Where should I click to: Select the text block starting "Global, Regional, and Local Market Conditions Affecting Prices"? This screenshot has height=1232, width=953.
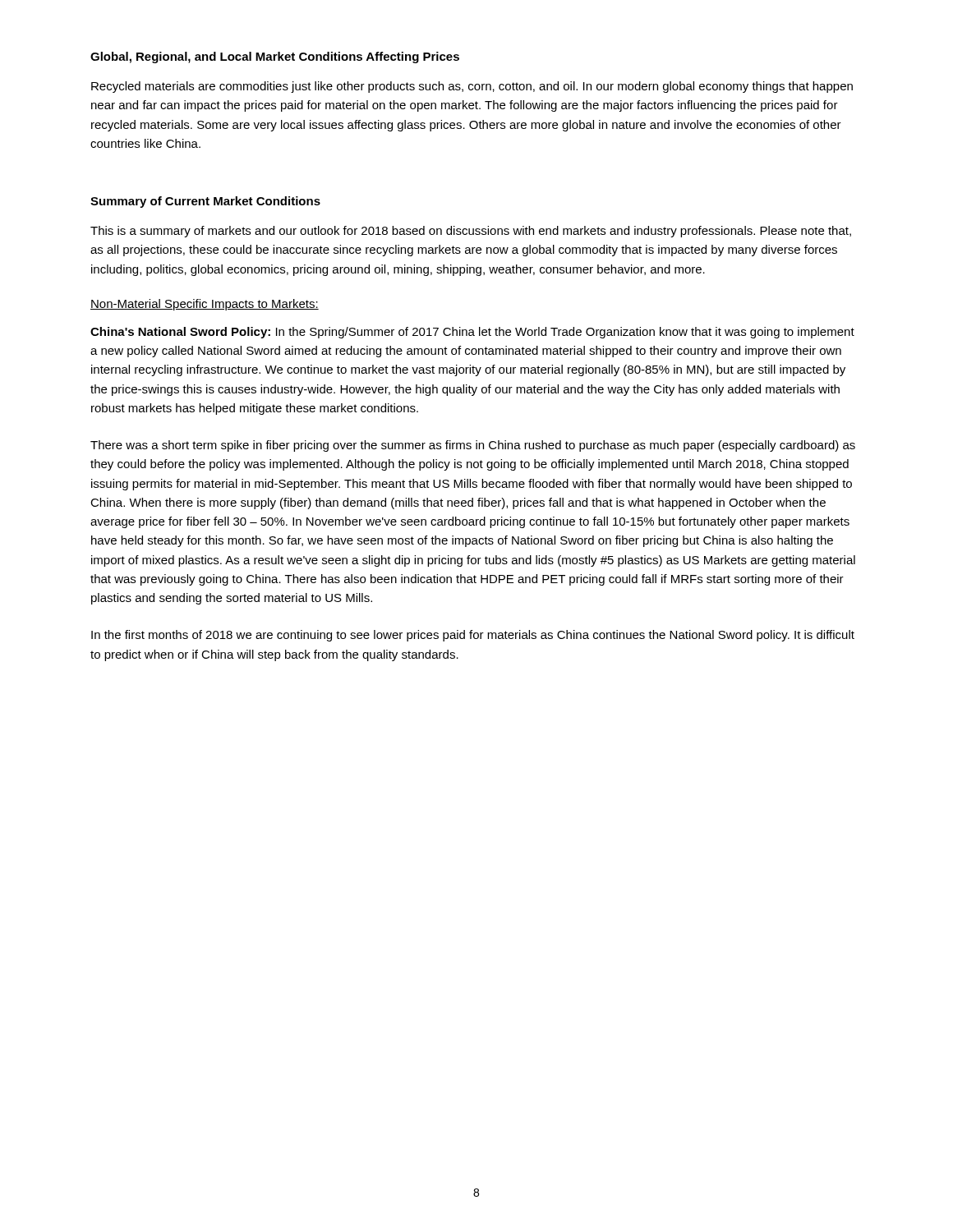pos(275,56)
